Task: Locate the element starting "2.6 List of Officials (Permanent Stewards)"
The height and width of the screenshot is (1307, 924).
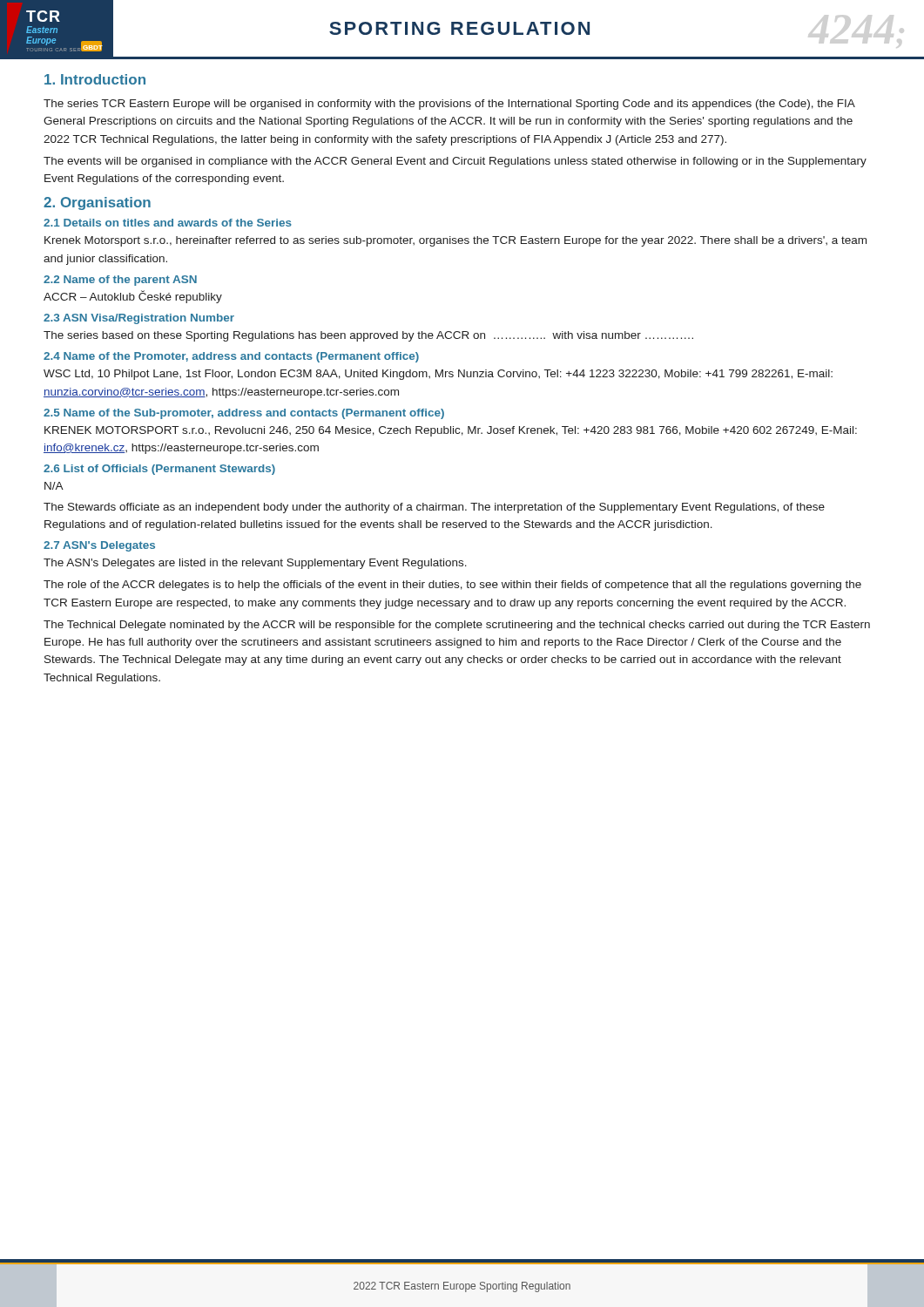Action: click(x=159, y=469)
